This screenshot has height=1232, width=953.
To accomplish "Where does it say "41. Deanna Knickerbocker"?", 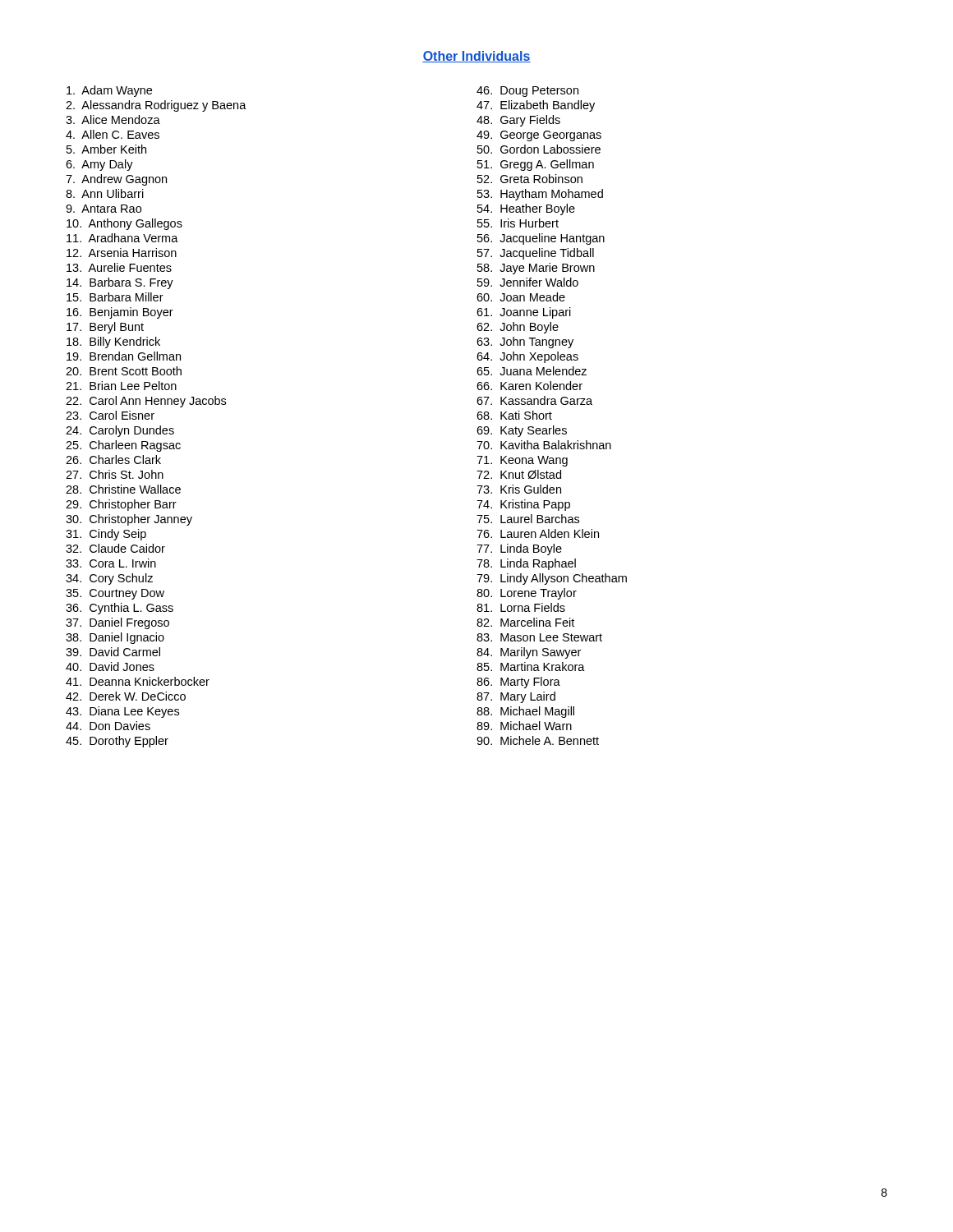I will pos(138,682).
